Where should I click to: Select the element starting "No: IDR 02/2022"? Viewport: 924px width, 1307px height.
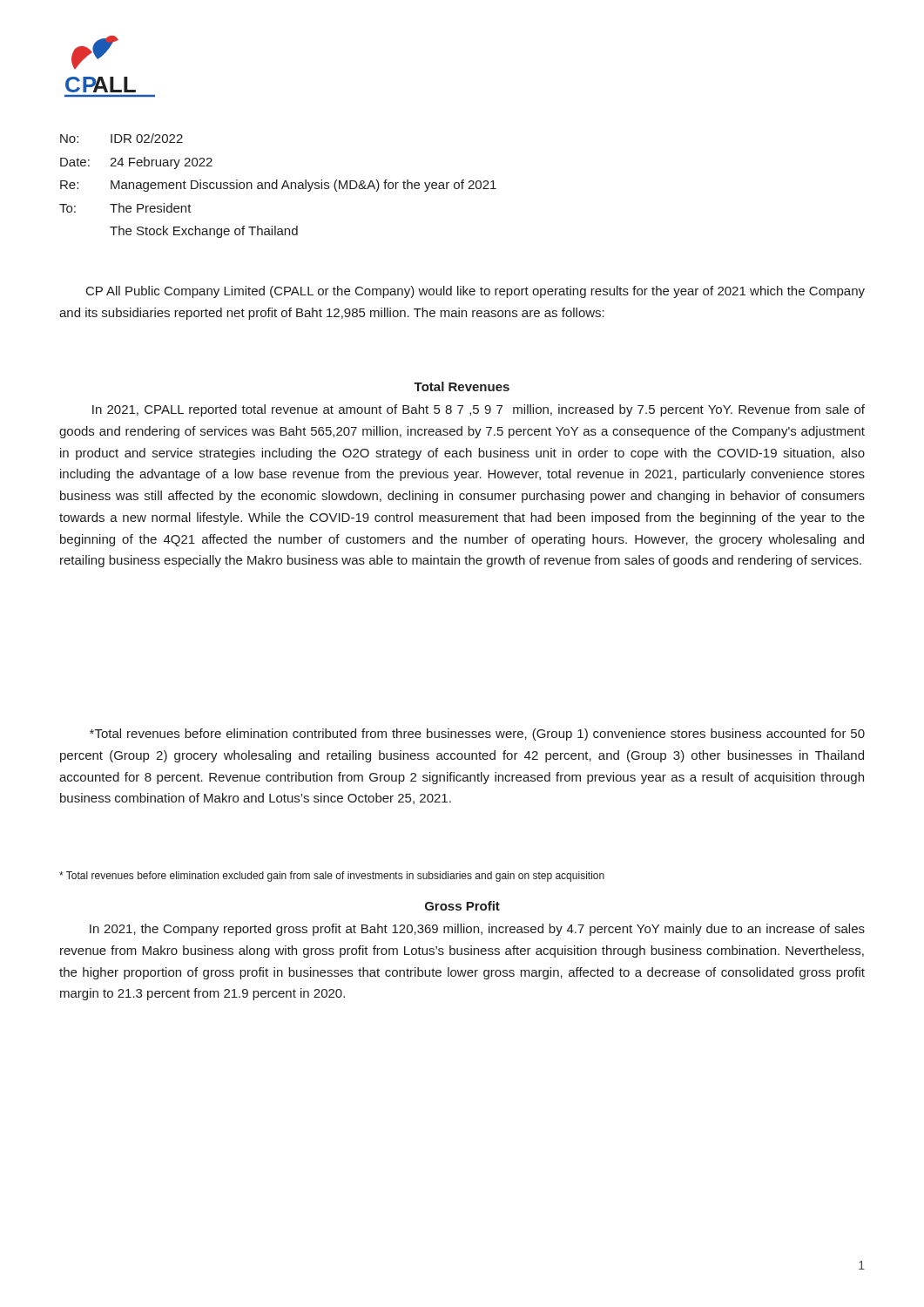tap(121, 139)
